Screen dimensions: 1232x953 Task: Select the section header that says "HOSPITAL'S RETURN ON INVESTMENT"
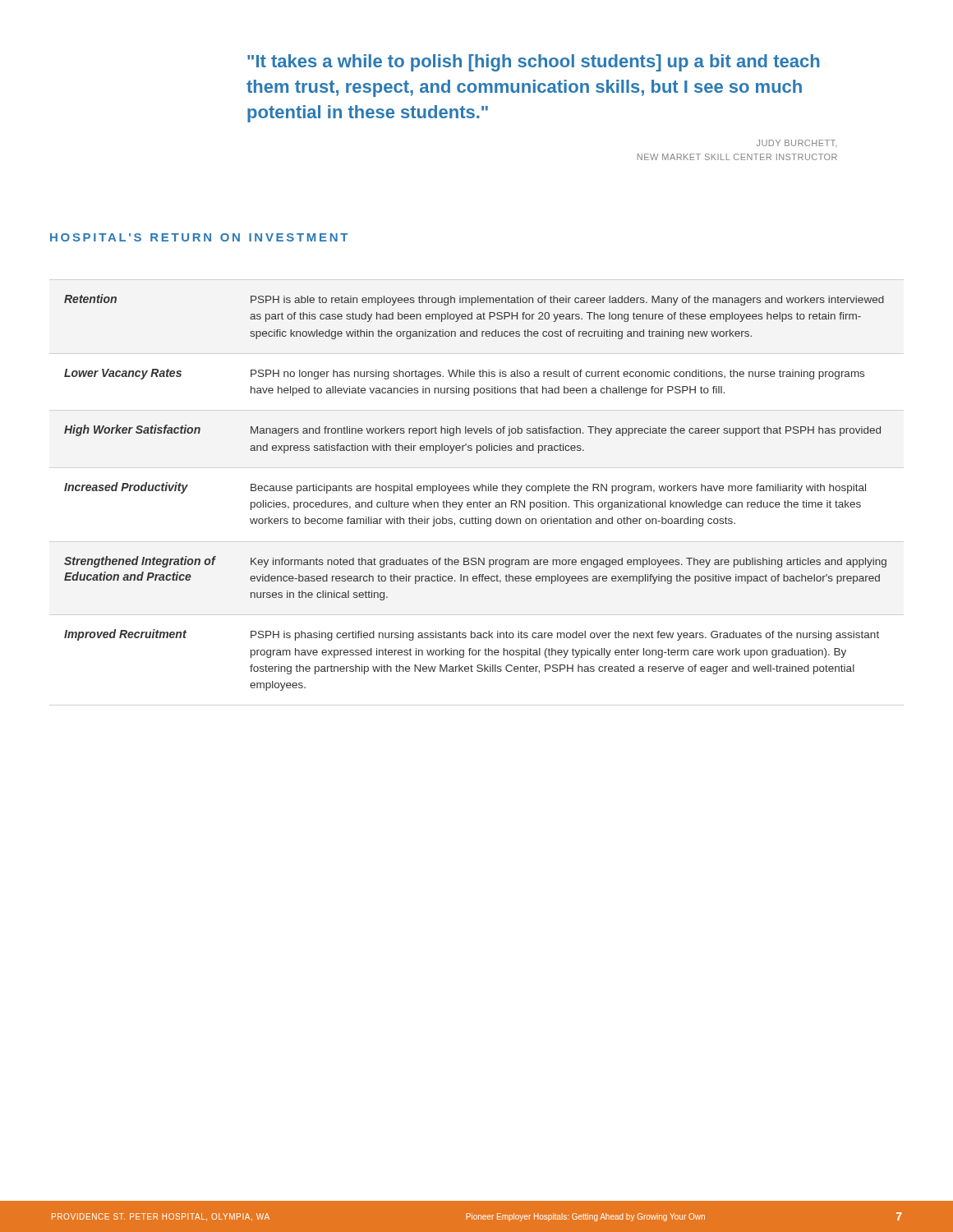(x=199, y=237)
